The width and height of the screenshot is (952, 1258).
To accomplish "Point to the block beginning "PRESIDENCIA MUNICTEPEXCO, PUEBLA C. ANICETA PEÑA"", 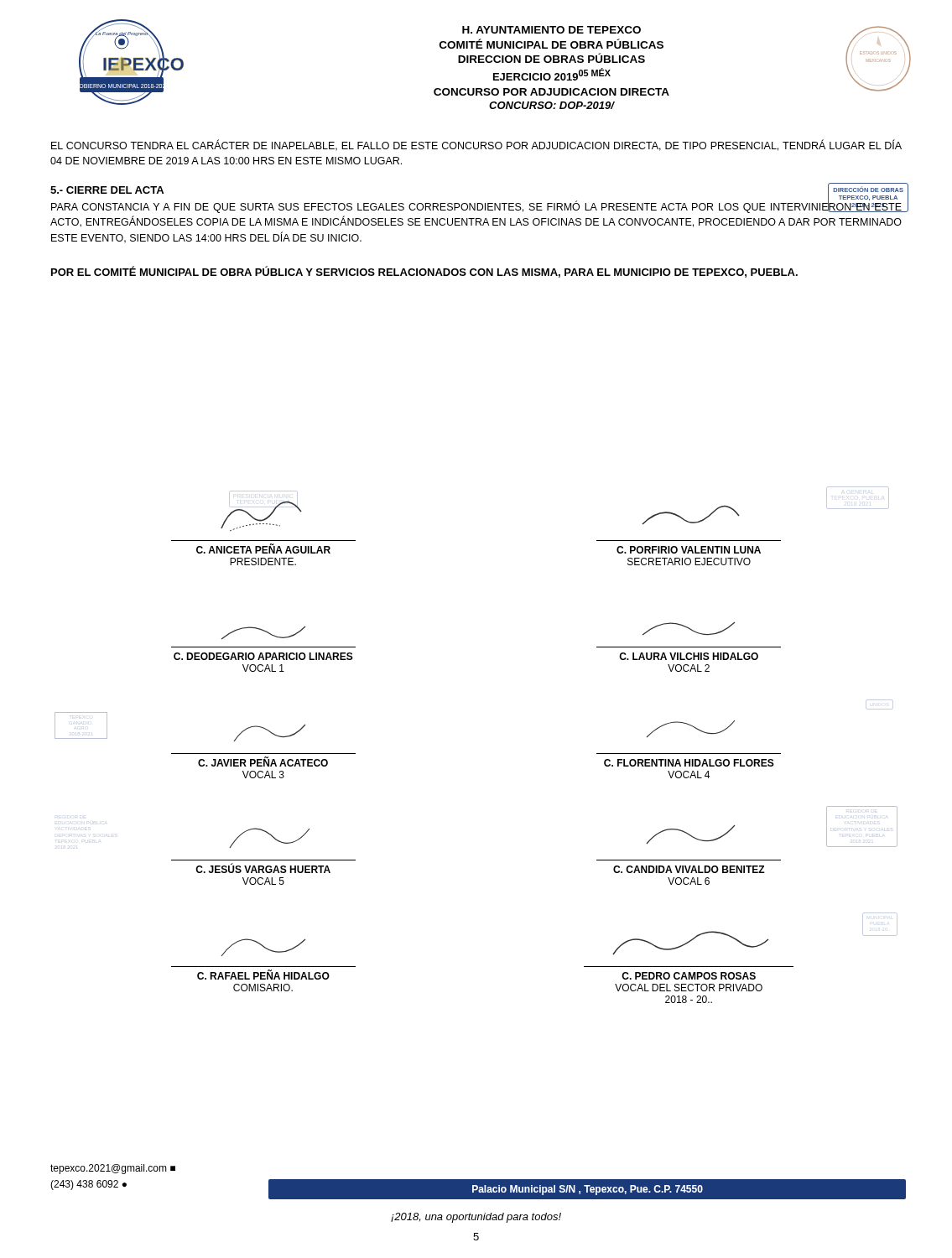I will 263,527.
